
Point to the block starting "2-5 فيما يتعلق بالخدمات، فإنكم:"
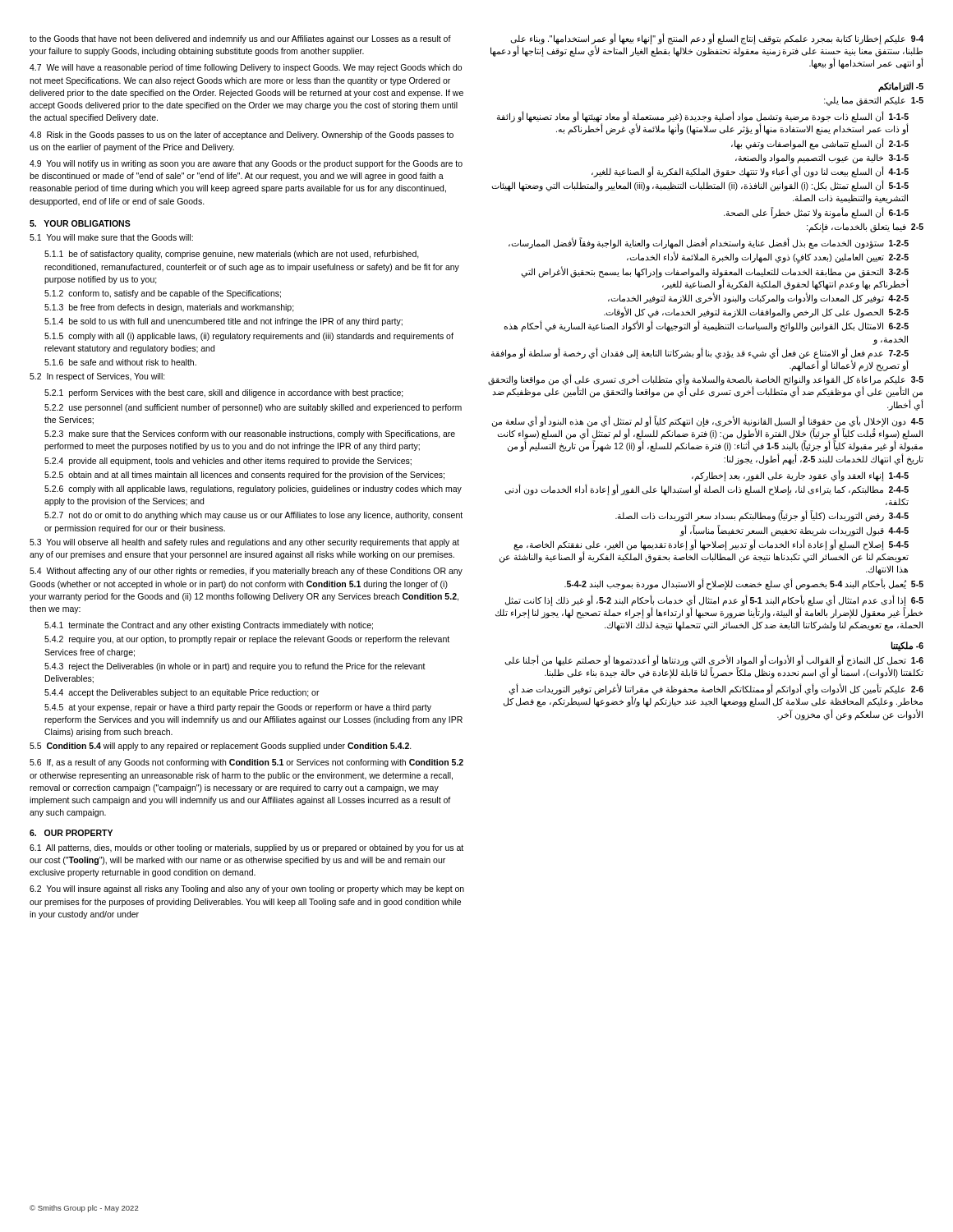click(865, 227)
